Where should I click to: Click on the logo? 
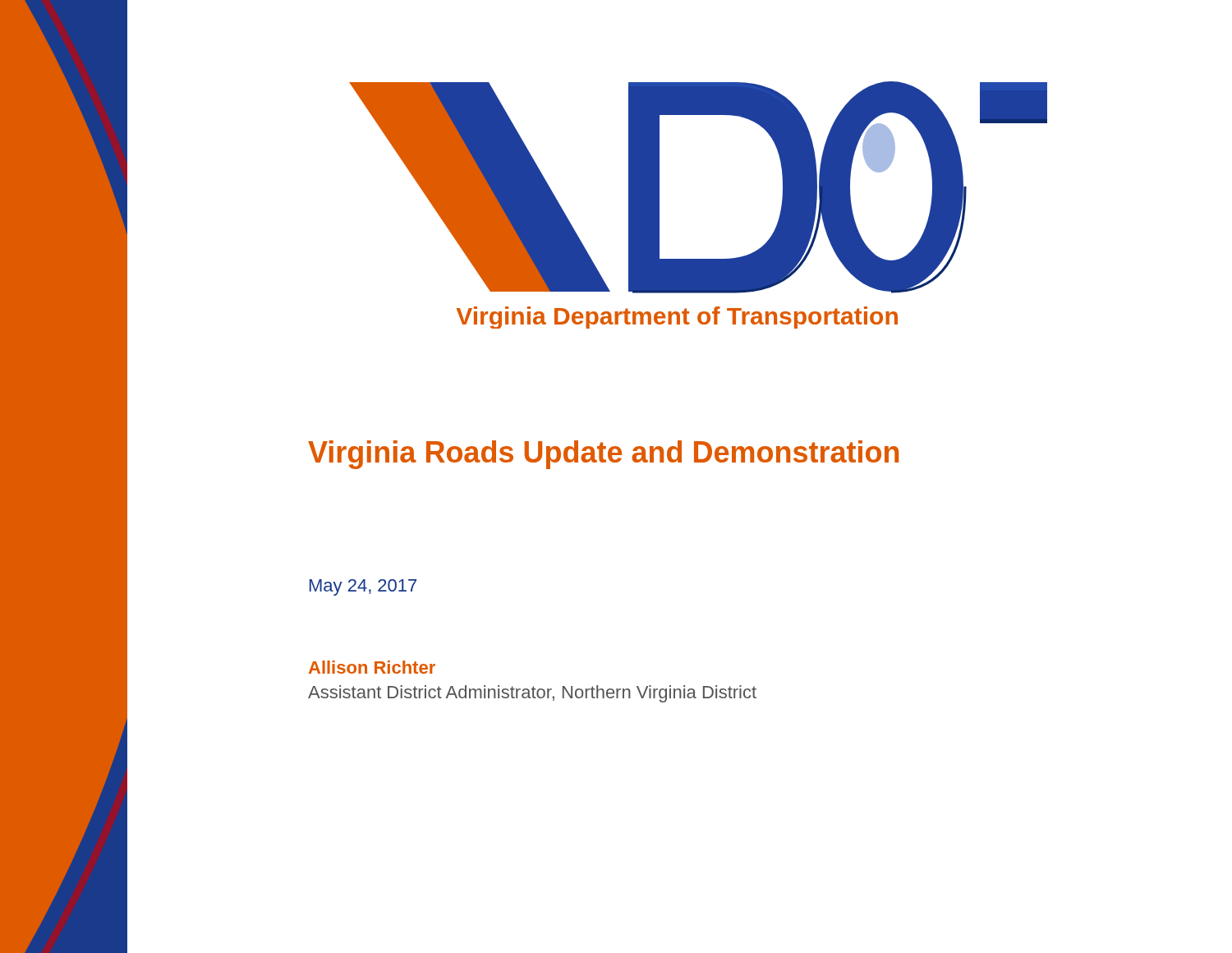[678, 205]
